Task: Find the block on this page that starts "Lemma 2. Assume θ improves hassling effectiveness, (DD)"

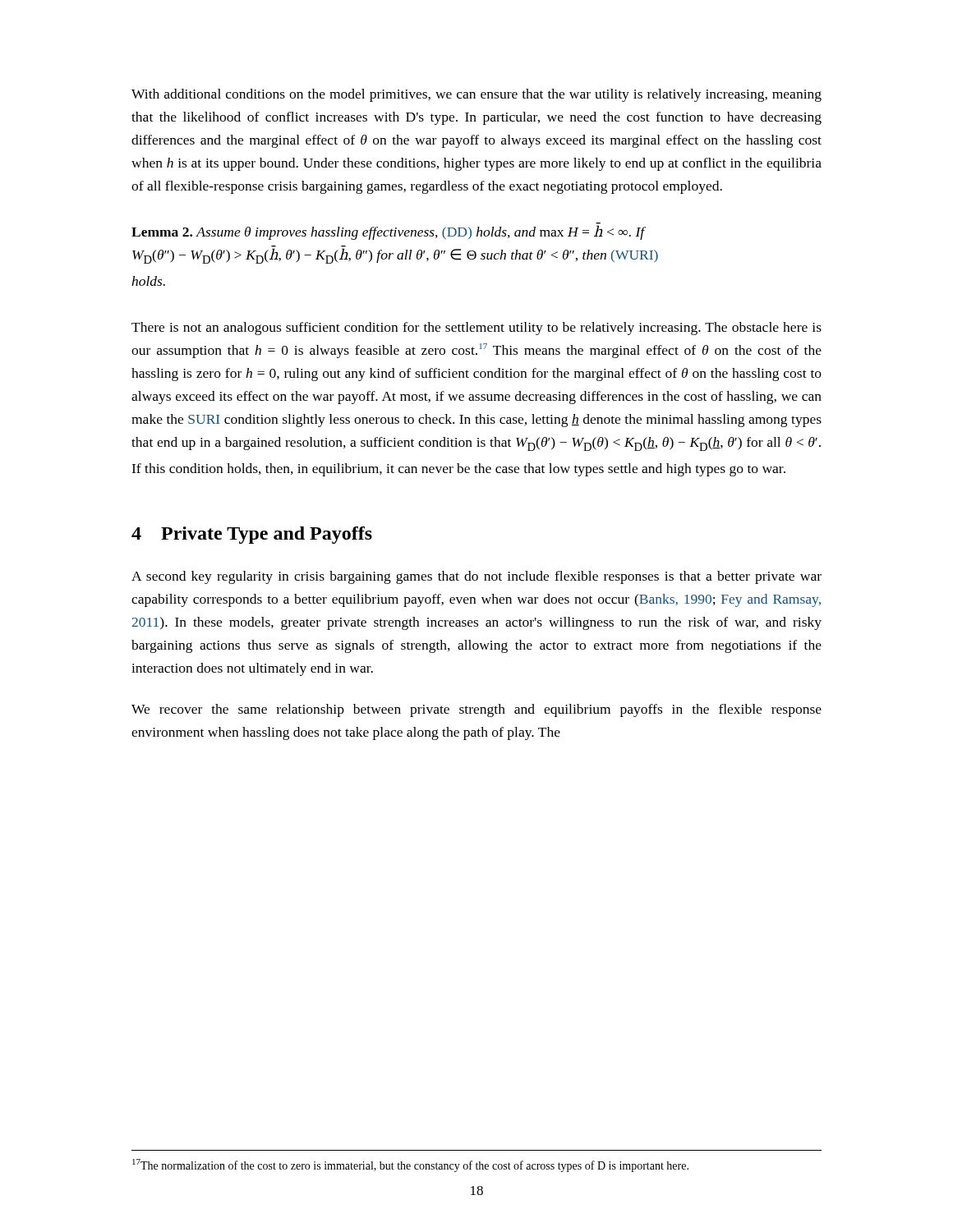Action: pos(395,256)
